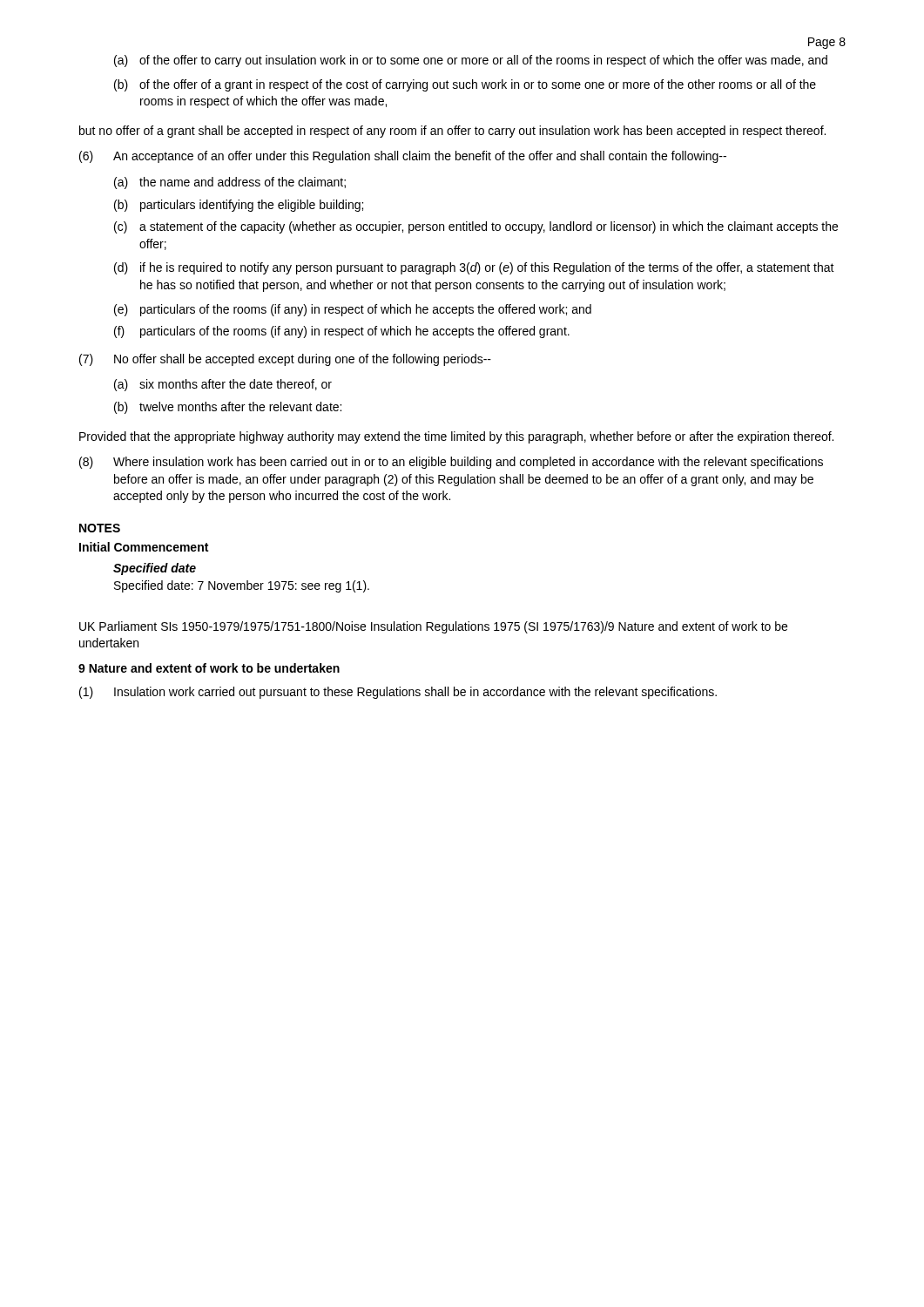924x1307 pixels.
Task: Select the text block with the text "(1)Insulation work carried out"
Action: pyautogui.click(x=460, y=693)
